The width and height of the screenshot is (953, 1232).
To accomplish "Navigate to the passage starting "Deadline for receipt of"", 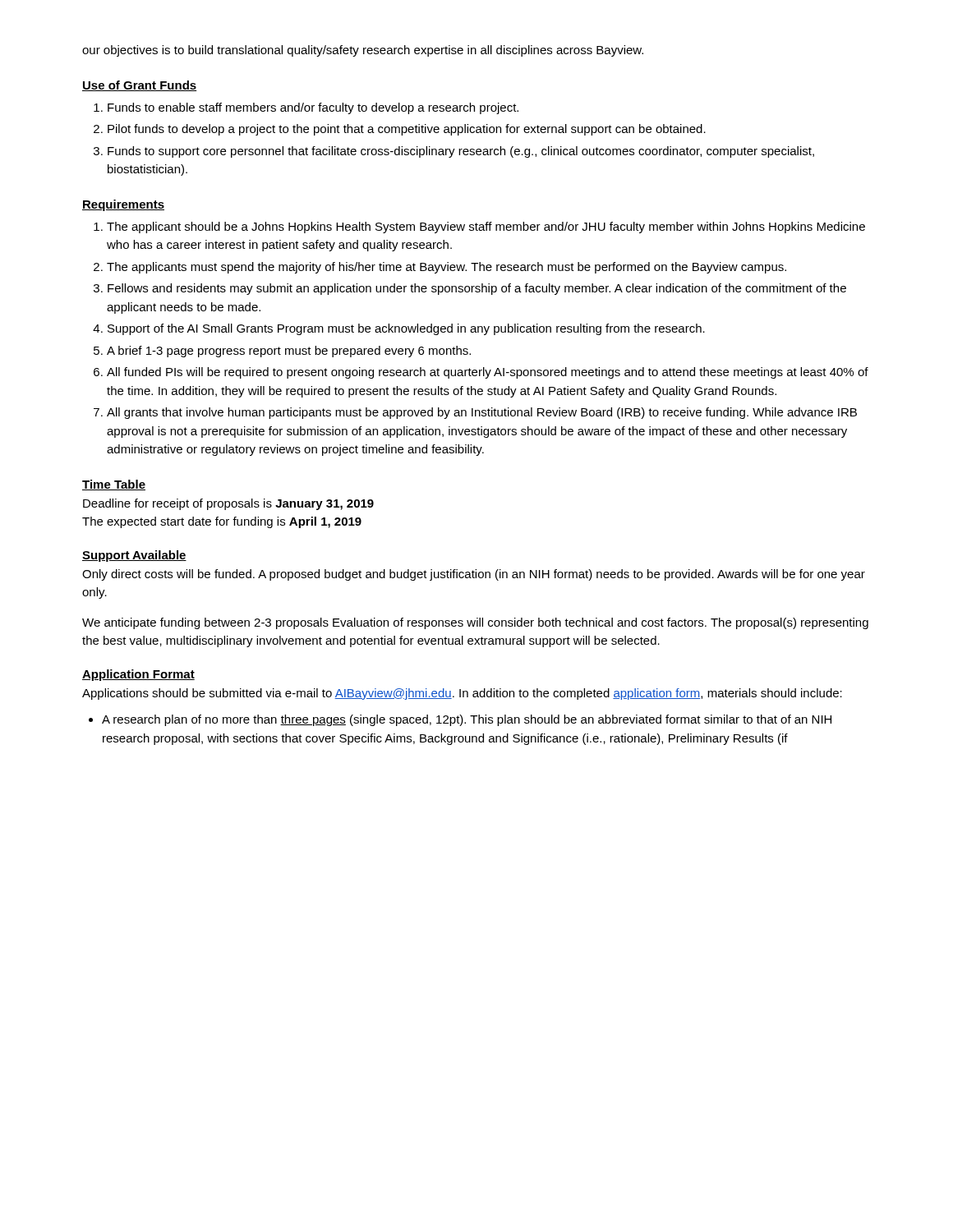I will point(228,512).
